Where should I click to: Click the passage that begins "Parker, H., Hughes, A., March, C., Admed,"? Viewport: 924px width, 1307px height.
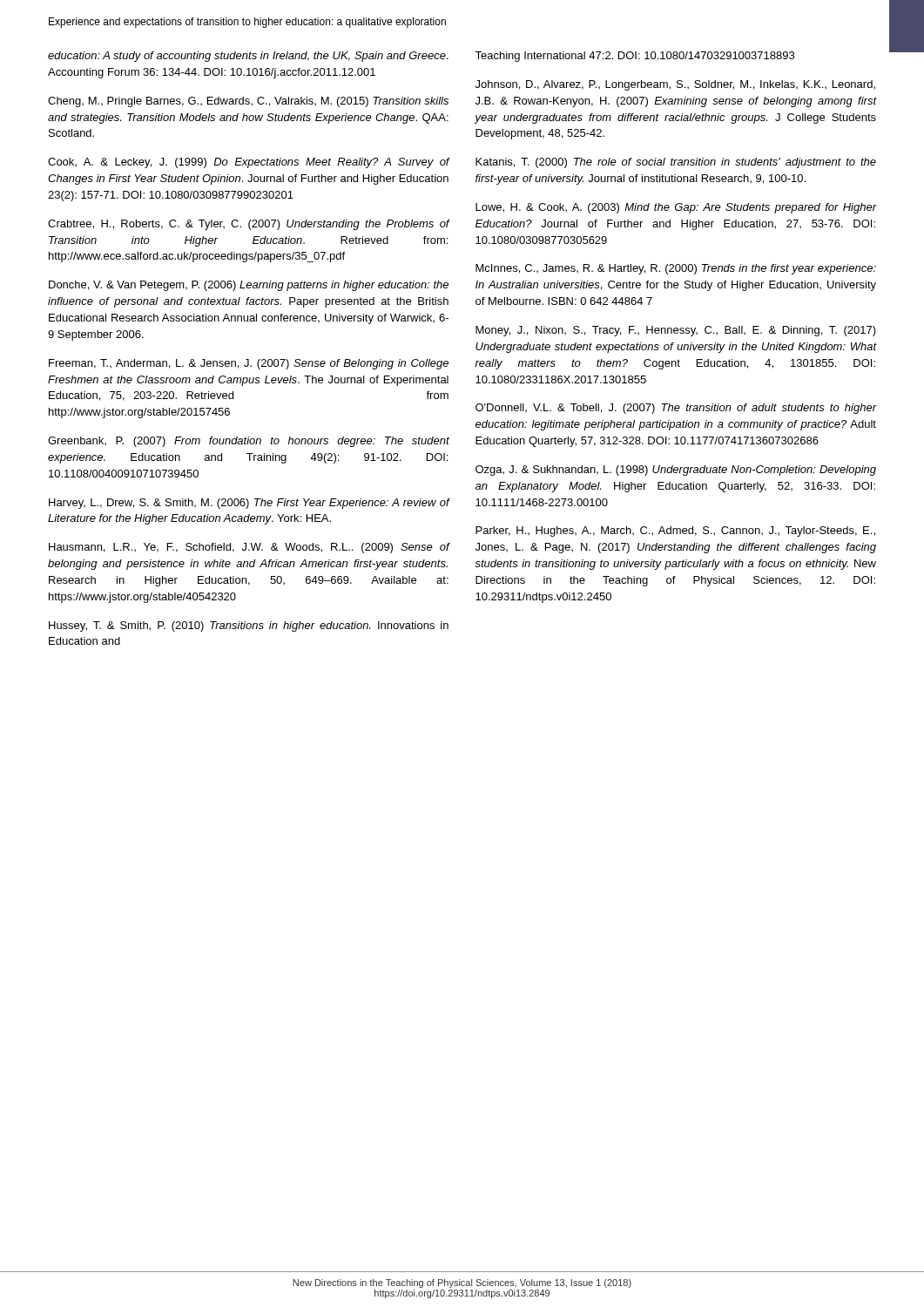(676, 563)
